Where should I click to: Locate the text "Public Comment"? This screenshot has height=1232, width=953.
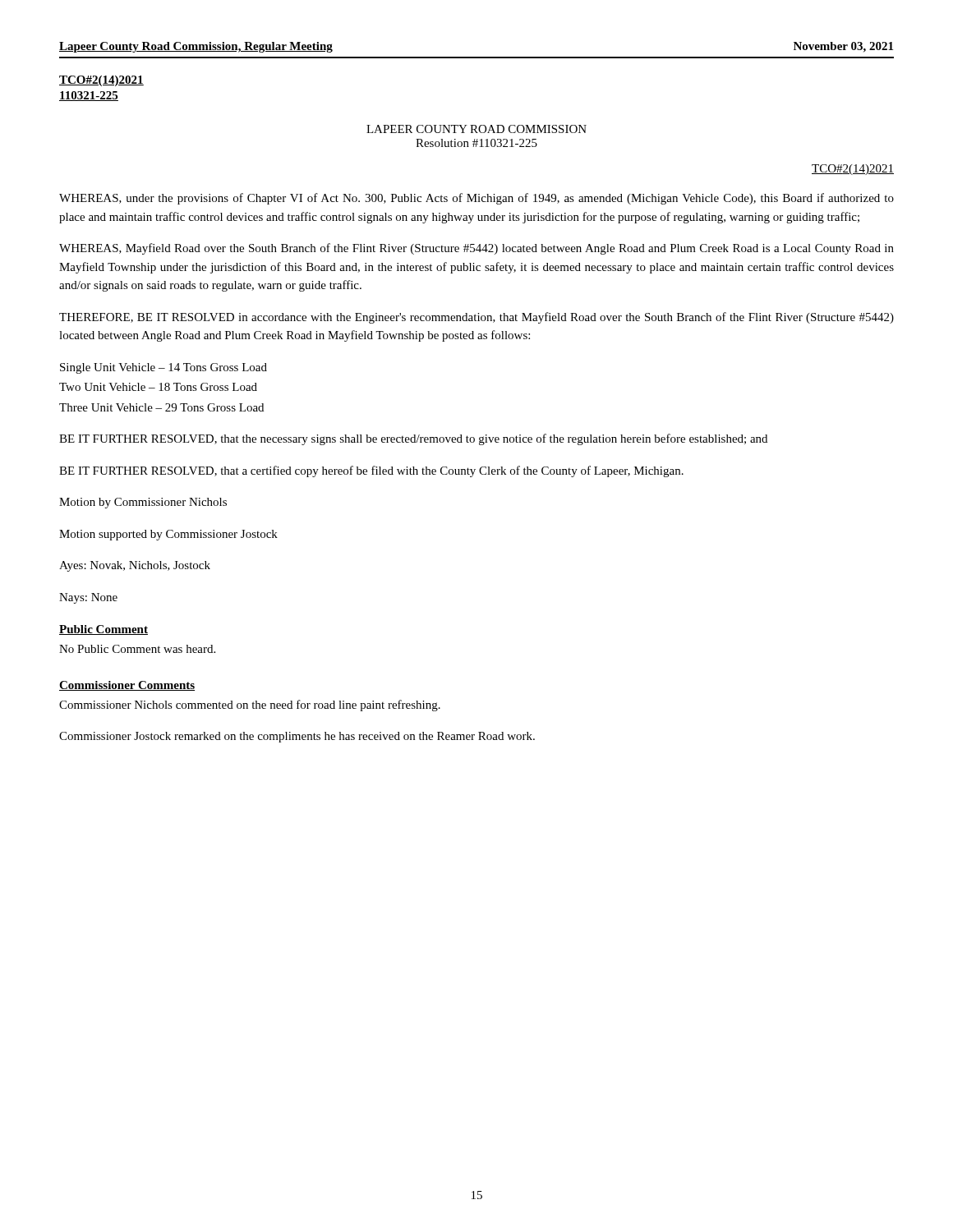[103, 629]
